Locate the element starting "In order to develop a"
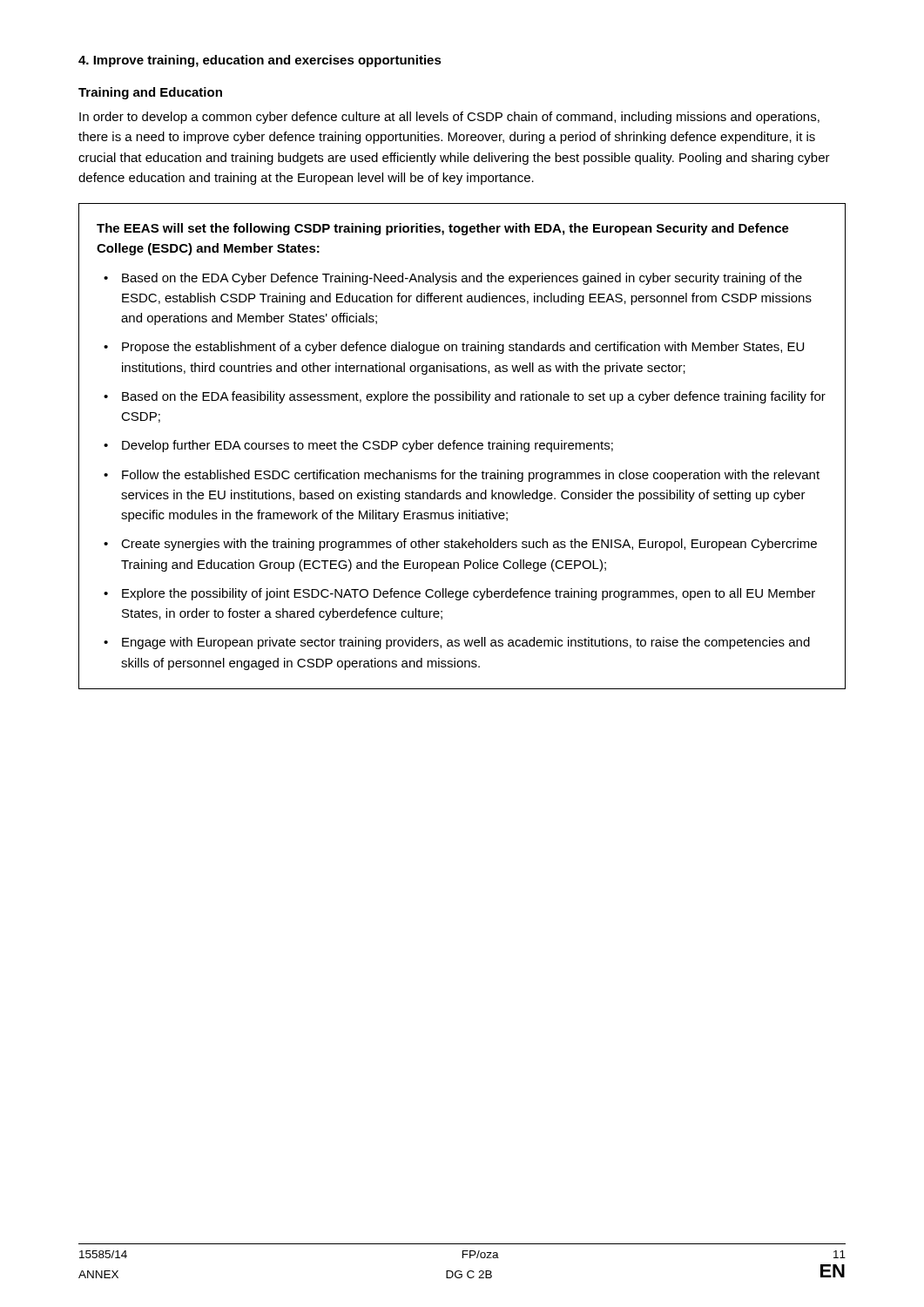 pos(454,147)
